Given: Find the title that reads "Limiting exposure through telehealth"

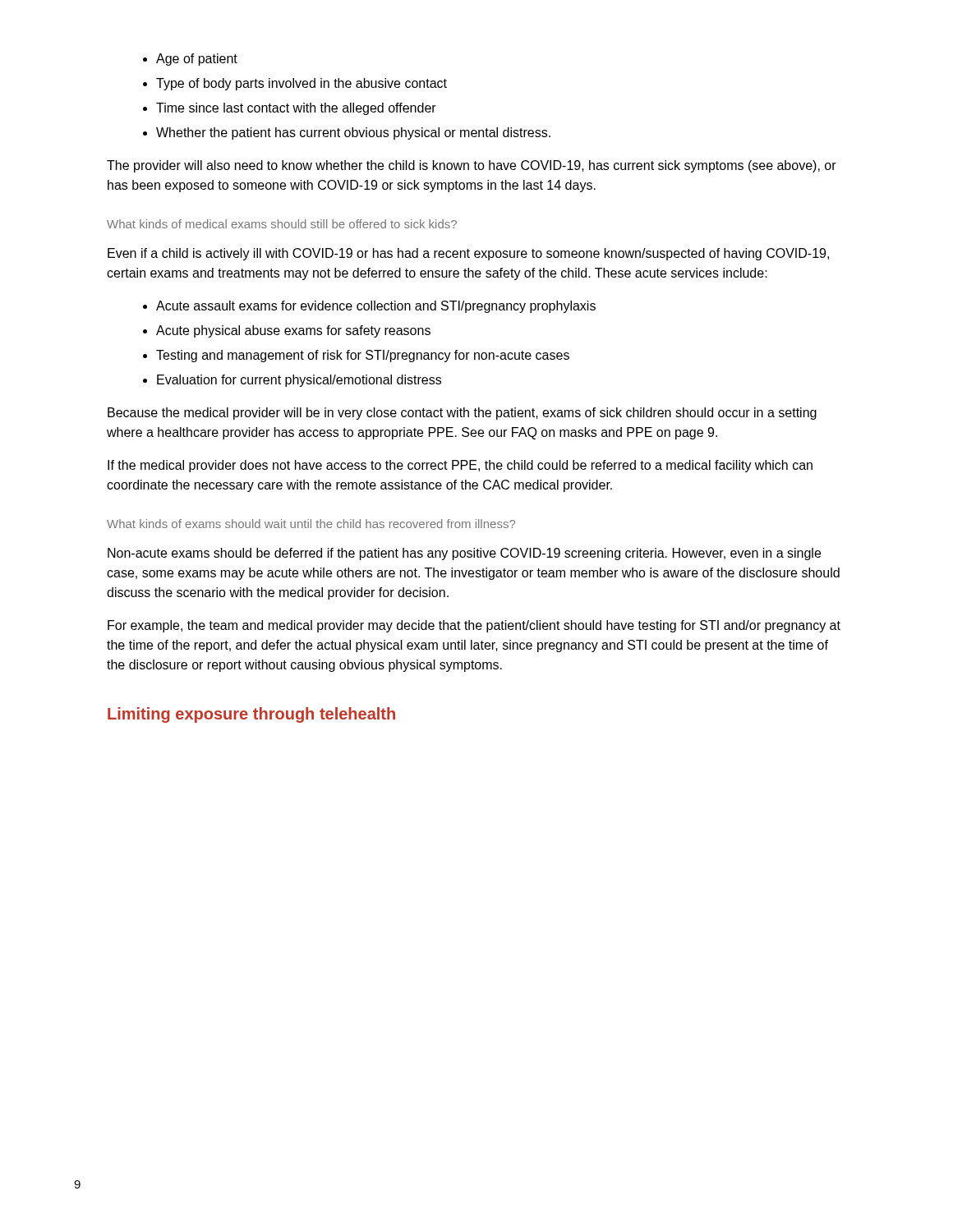Looking at the screenshot, I should (251, 715).
